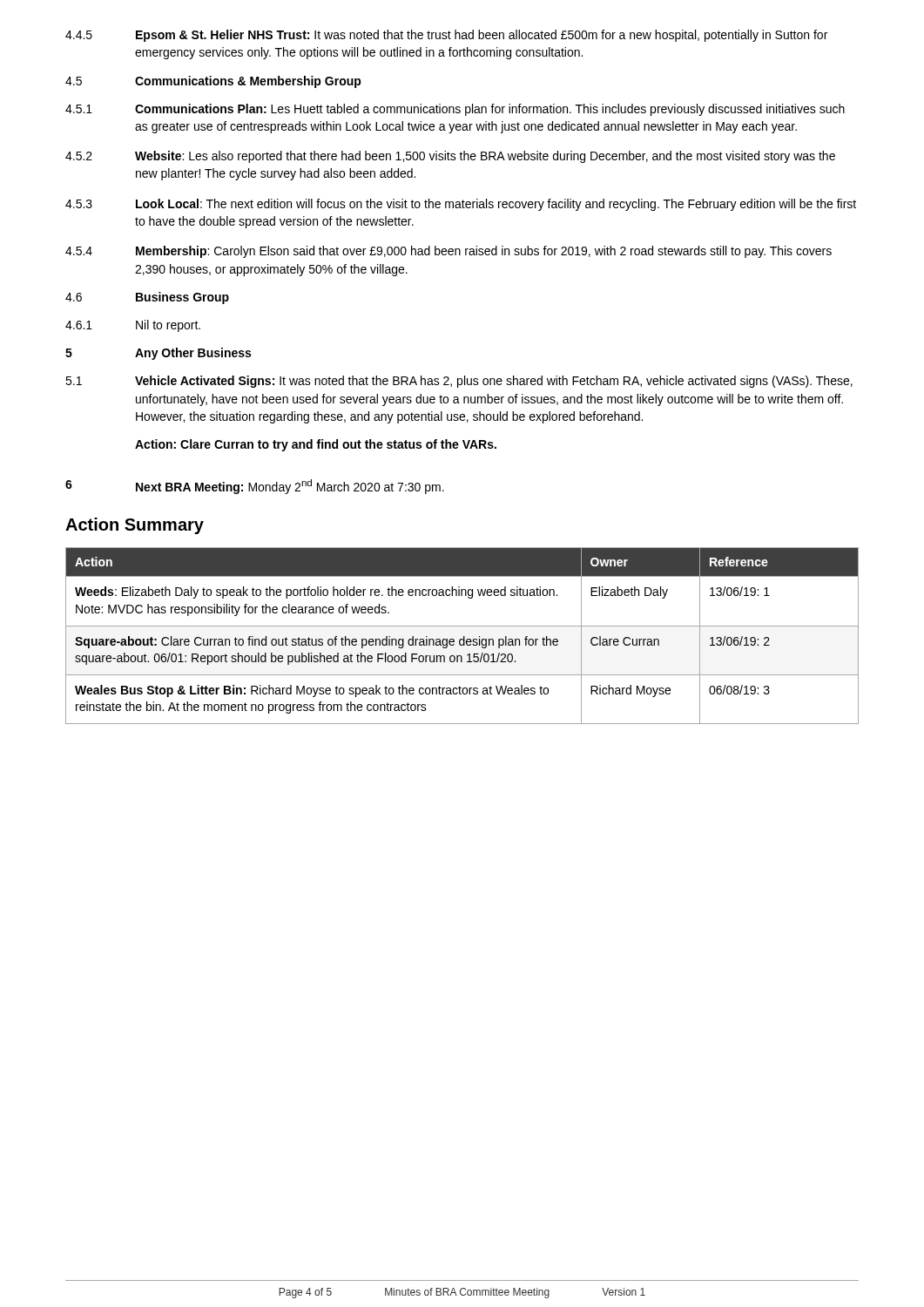
Task: Select the list item that reads "4.4.5 Epsom & St. Helier"
Action: (462, 44)
